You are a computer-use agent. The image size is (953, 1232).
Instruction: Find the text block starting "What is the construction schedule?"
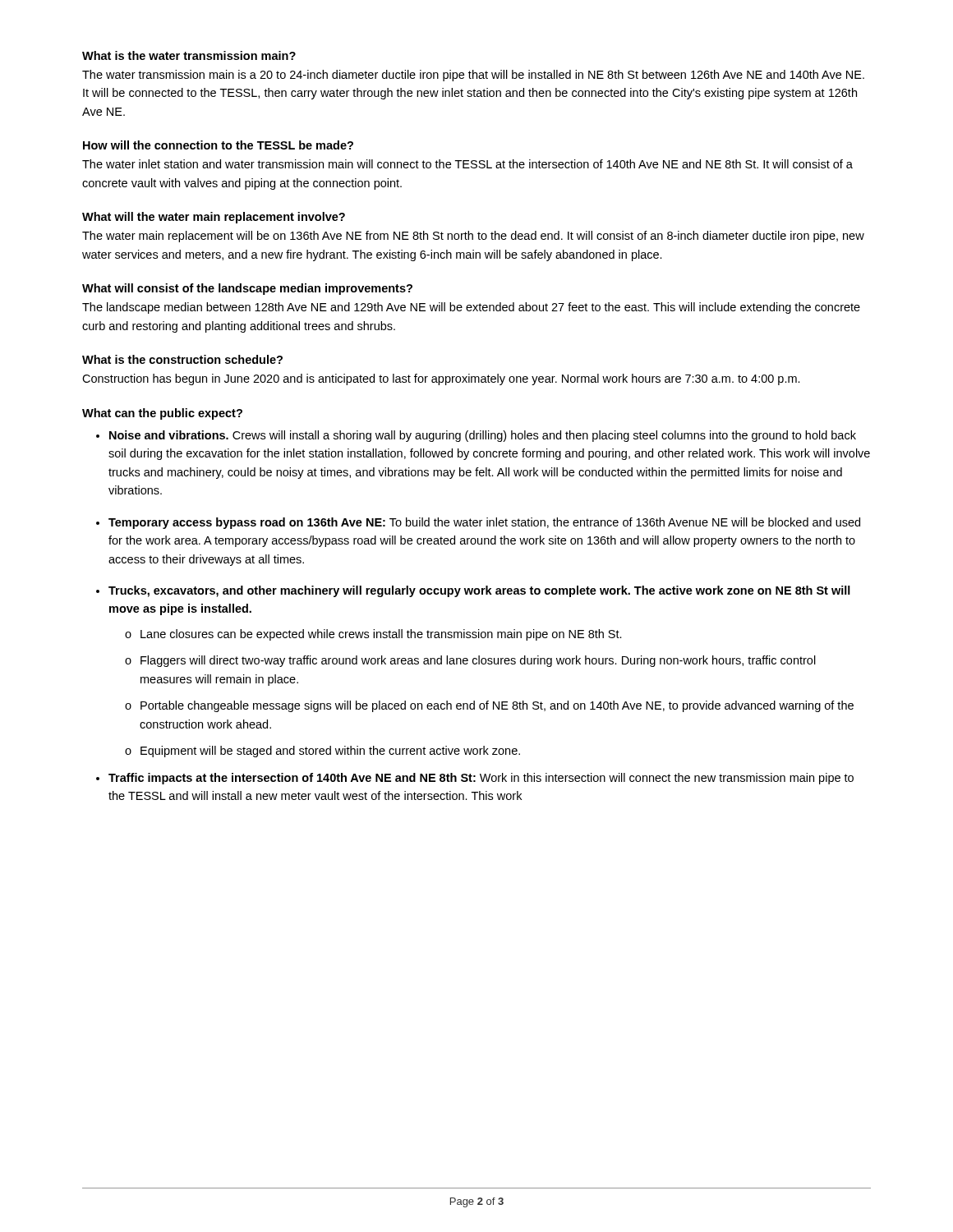point(183,360)
